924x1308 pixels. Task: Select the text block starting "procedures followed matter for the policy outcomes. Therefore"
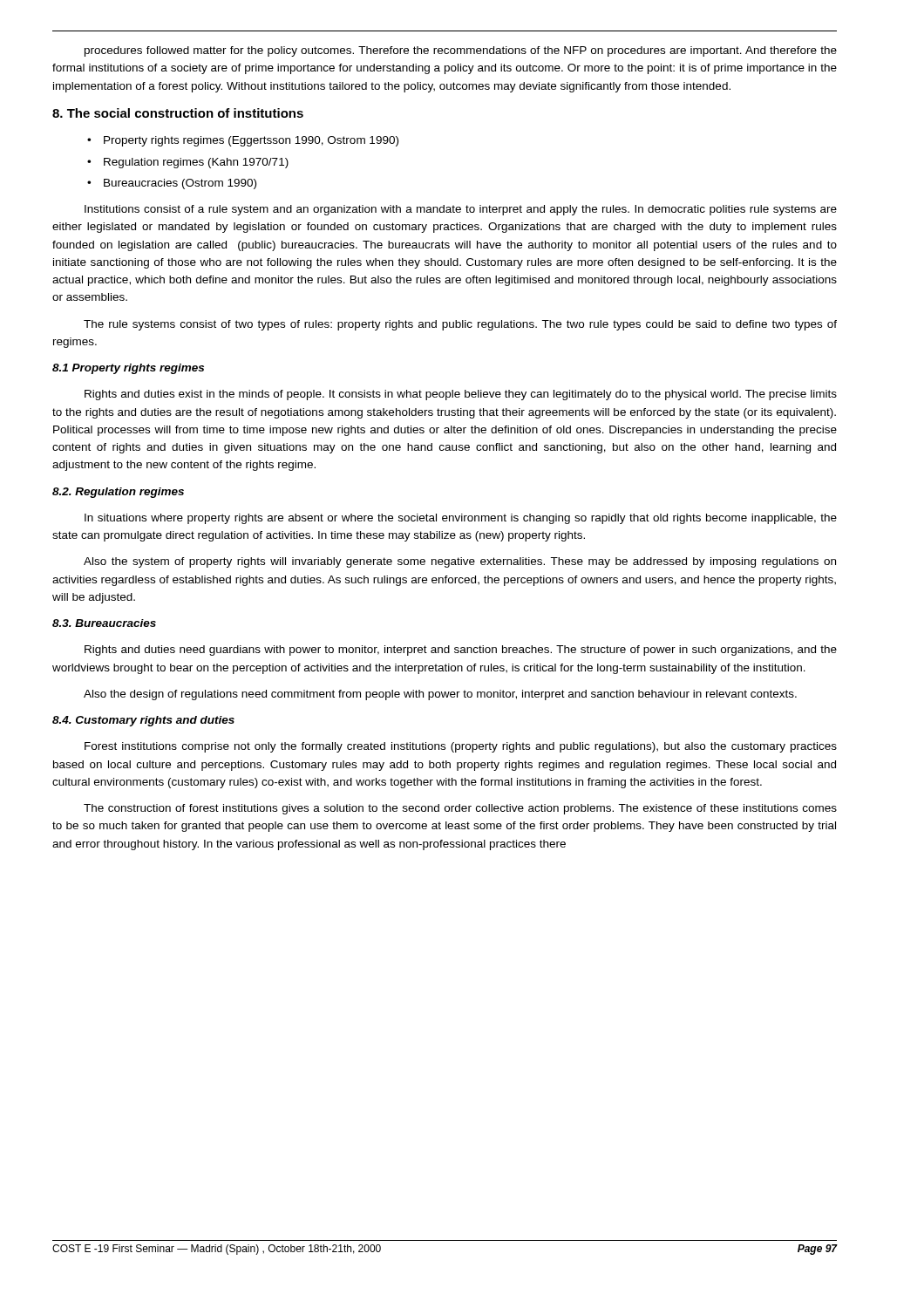coord(445,68)
